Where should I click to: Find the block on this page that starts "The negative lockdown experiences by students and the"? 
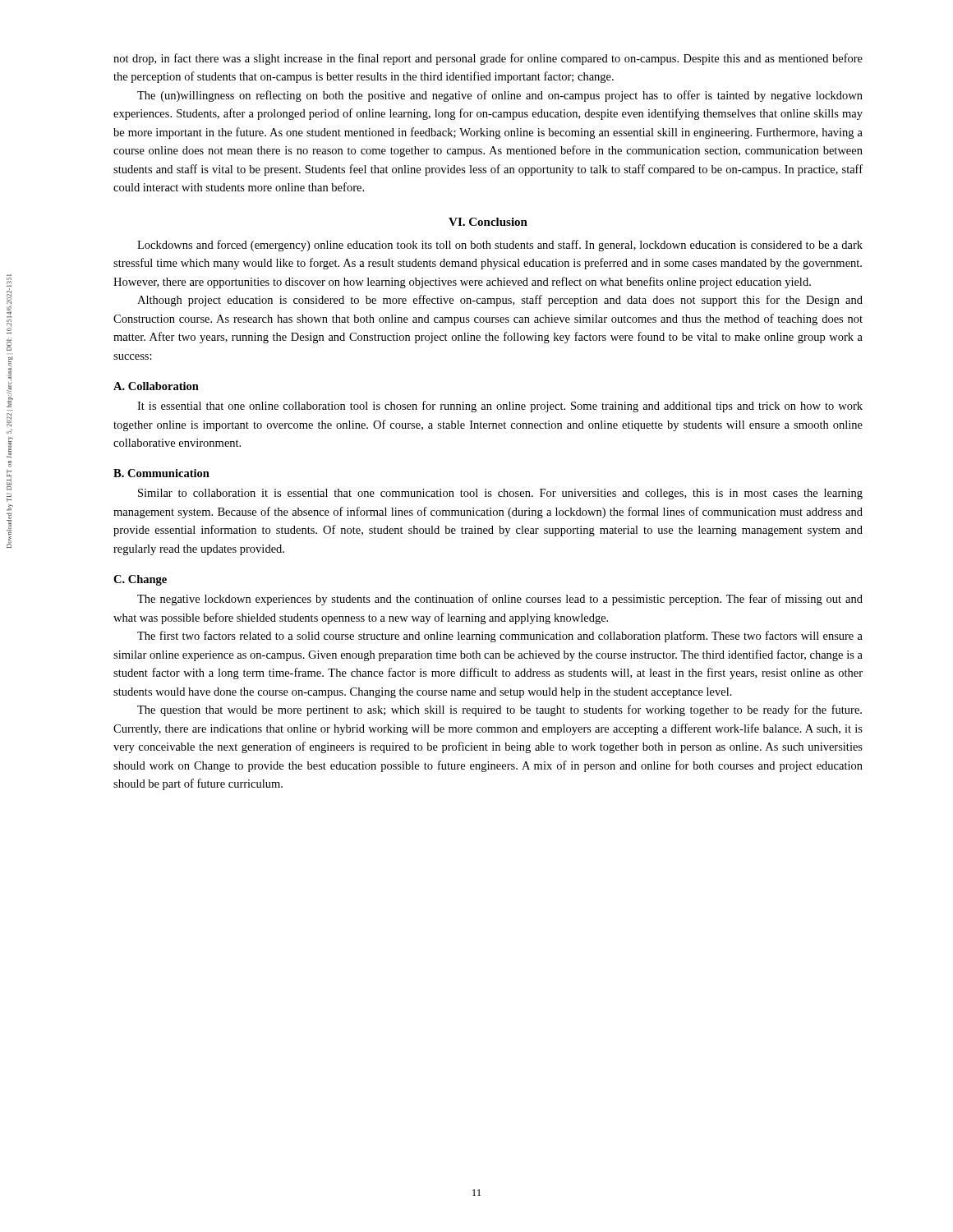(488, 691)
